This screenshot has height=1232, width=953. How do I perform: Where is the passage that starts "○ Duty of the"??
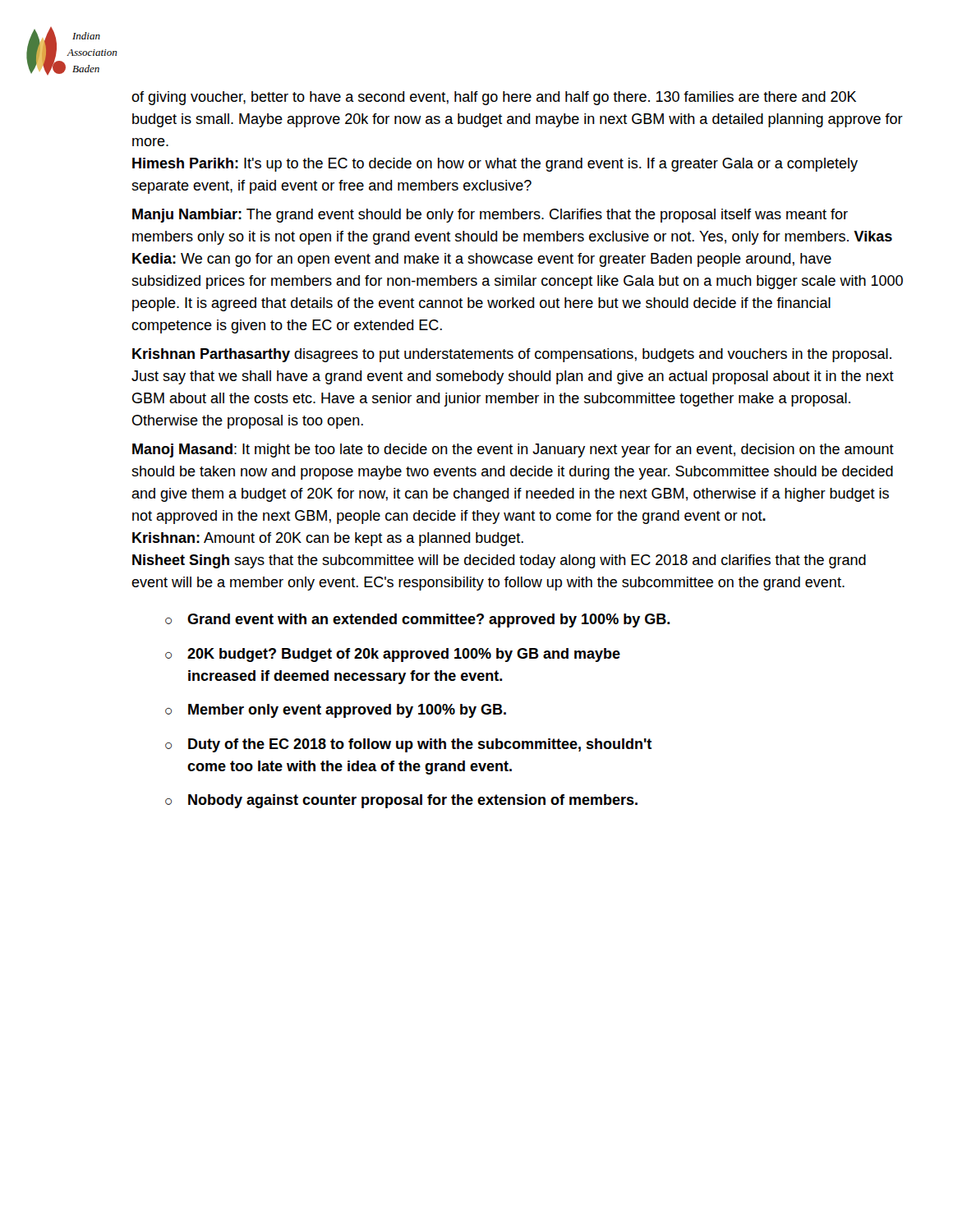(408, 756)
